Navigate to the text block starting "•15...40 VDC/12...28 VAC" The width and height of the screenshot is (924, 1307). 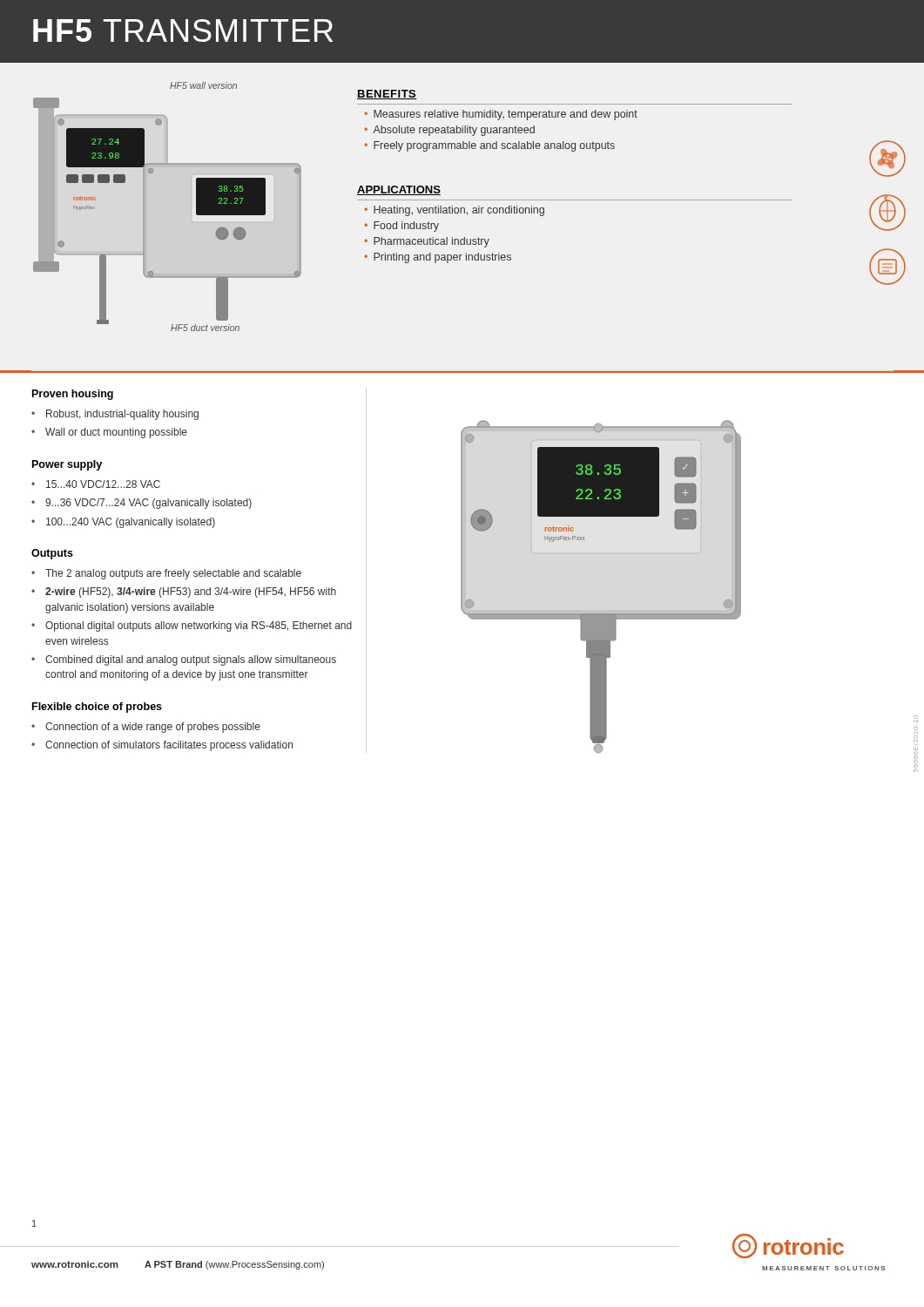click(96, 485)
